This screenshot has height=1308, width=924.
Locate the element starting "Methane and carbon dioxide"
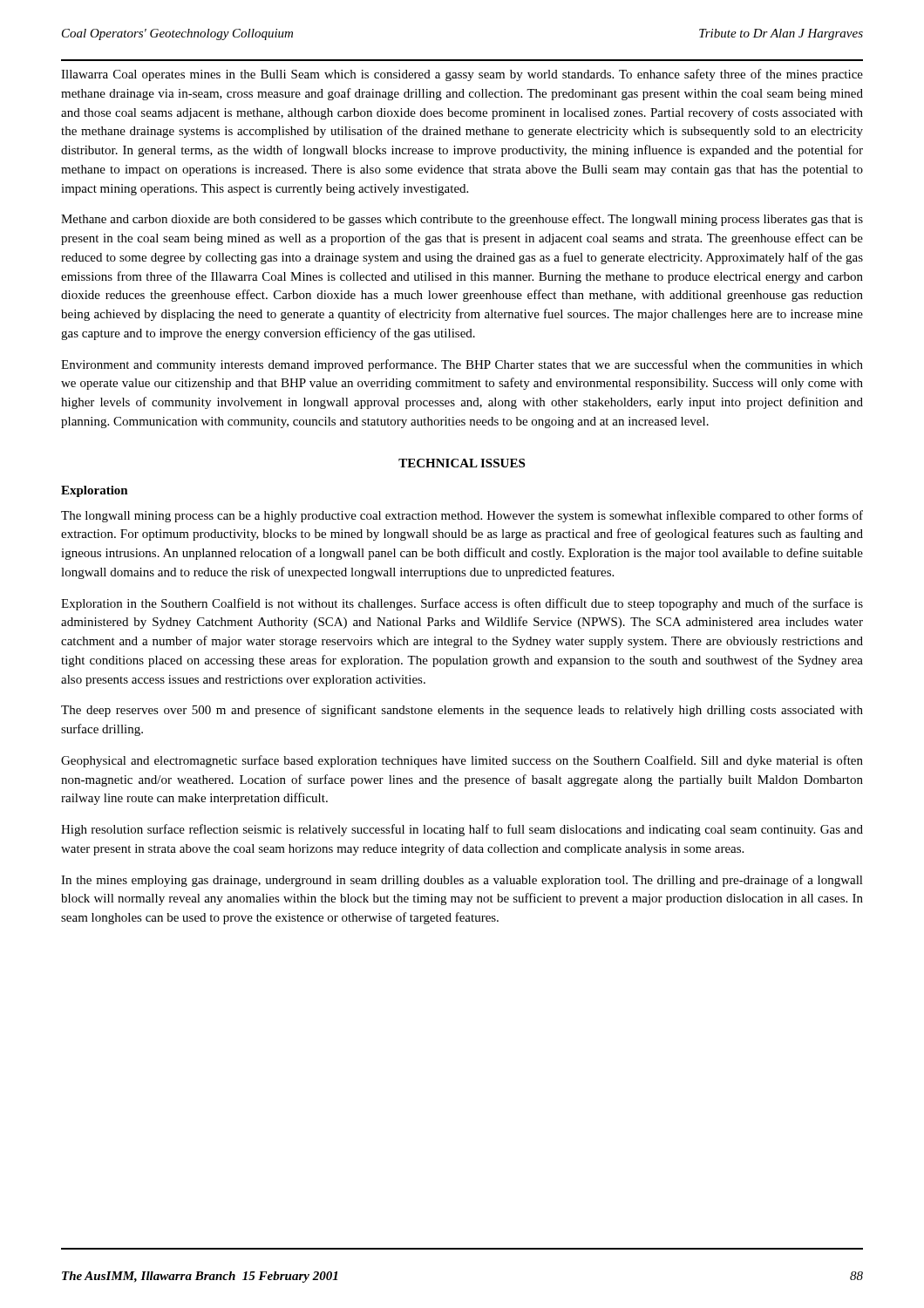(462, 276)
